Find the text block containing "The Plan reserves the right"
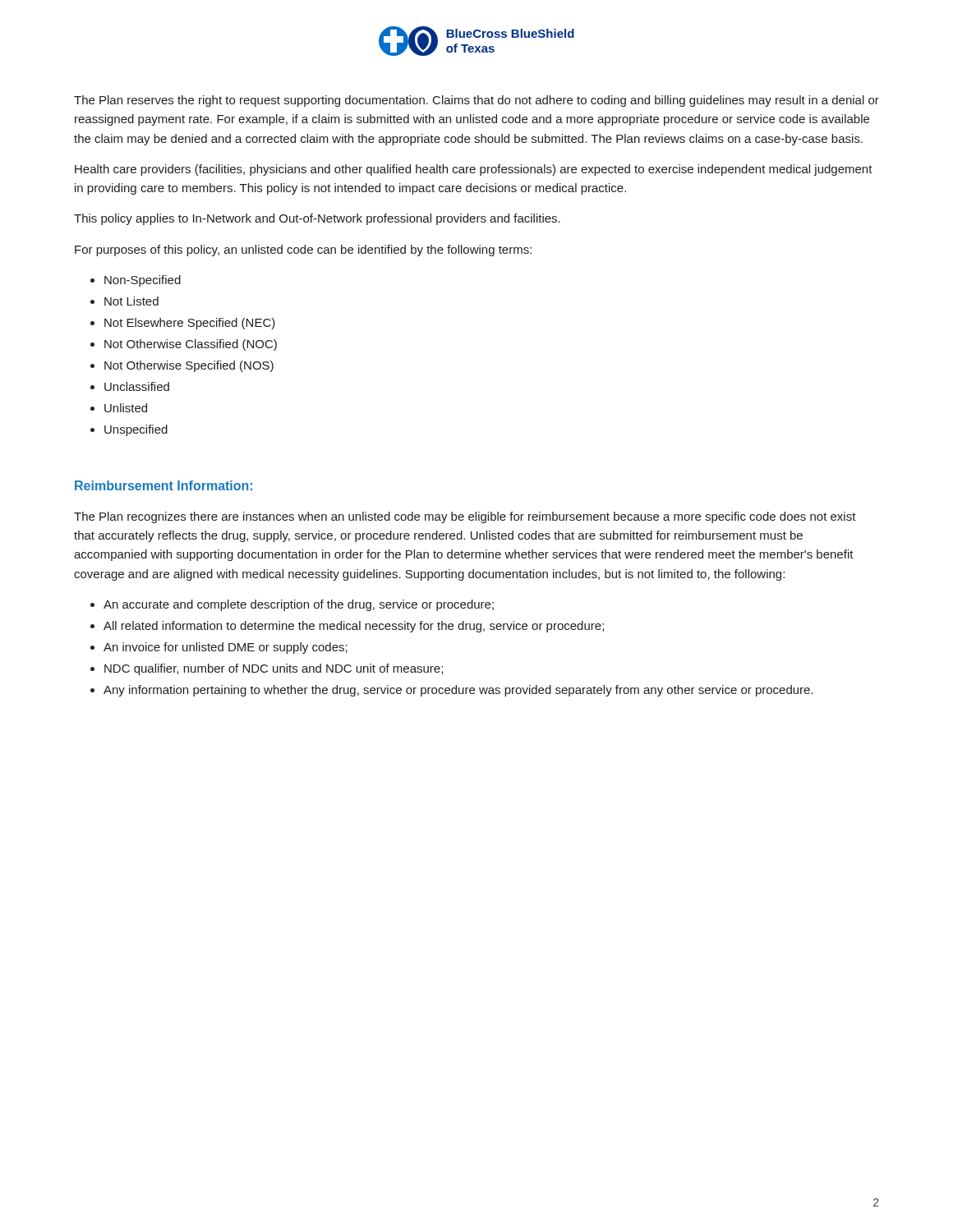 476,119
